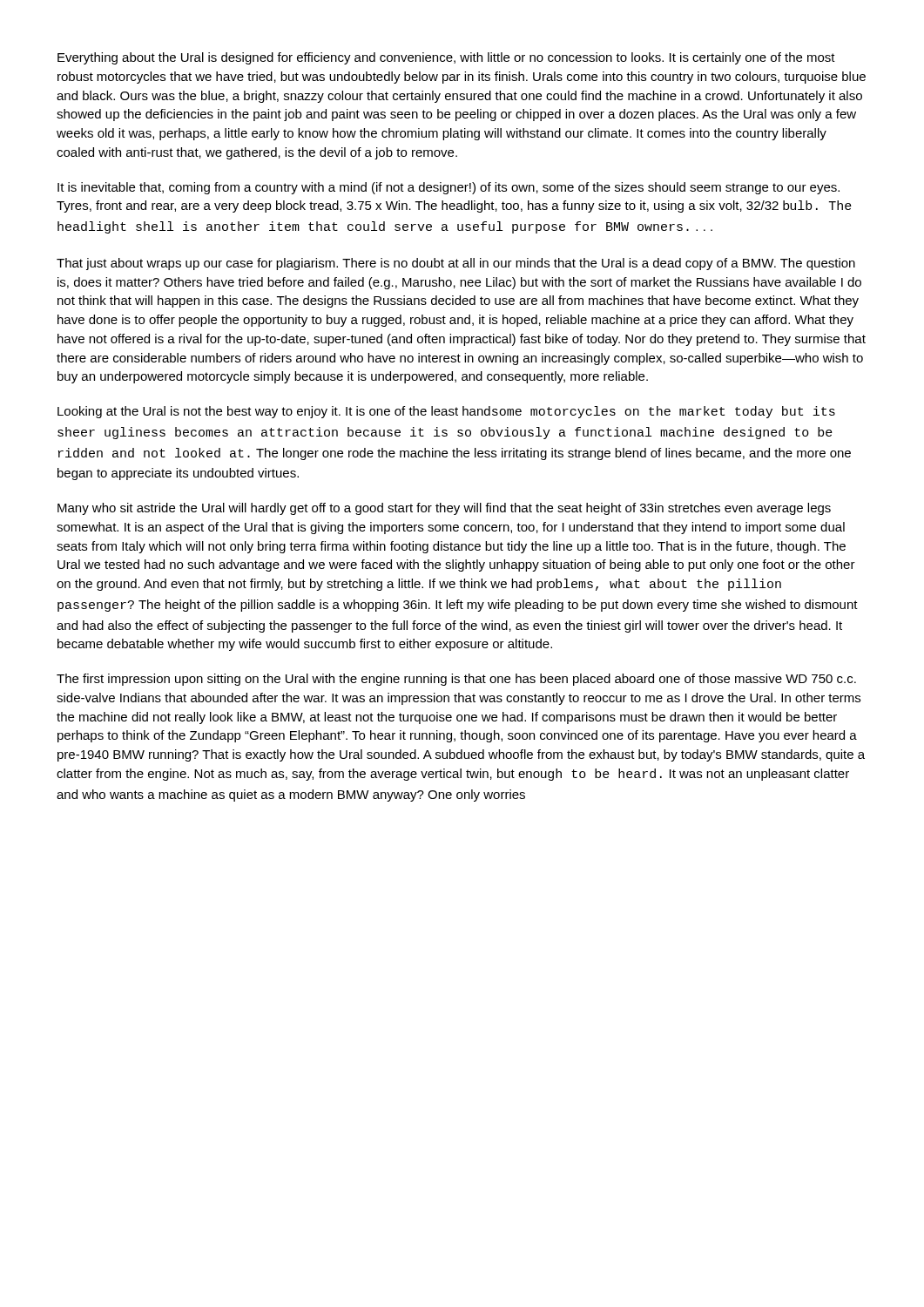924x1307 pixels.
Task: Point to the text starting "The first impression upon sitting on the Ural"
Action: click(461, 736)
